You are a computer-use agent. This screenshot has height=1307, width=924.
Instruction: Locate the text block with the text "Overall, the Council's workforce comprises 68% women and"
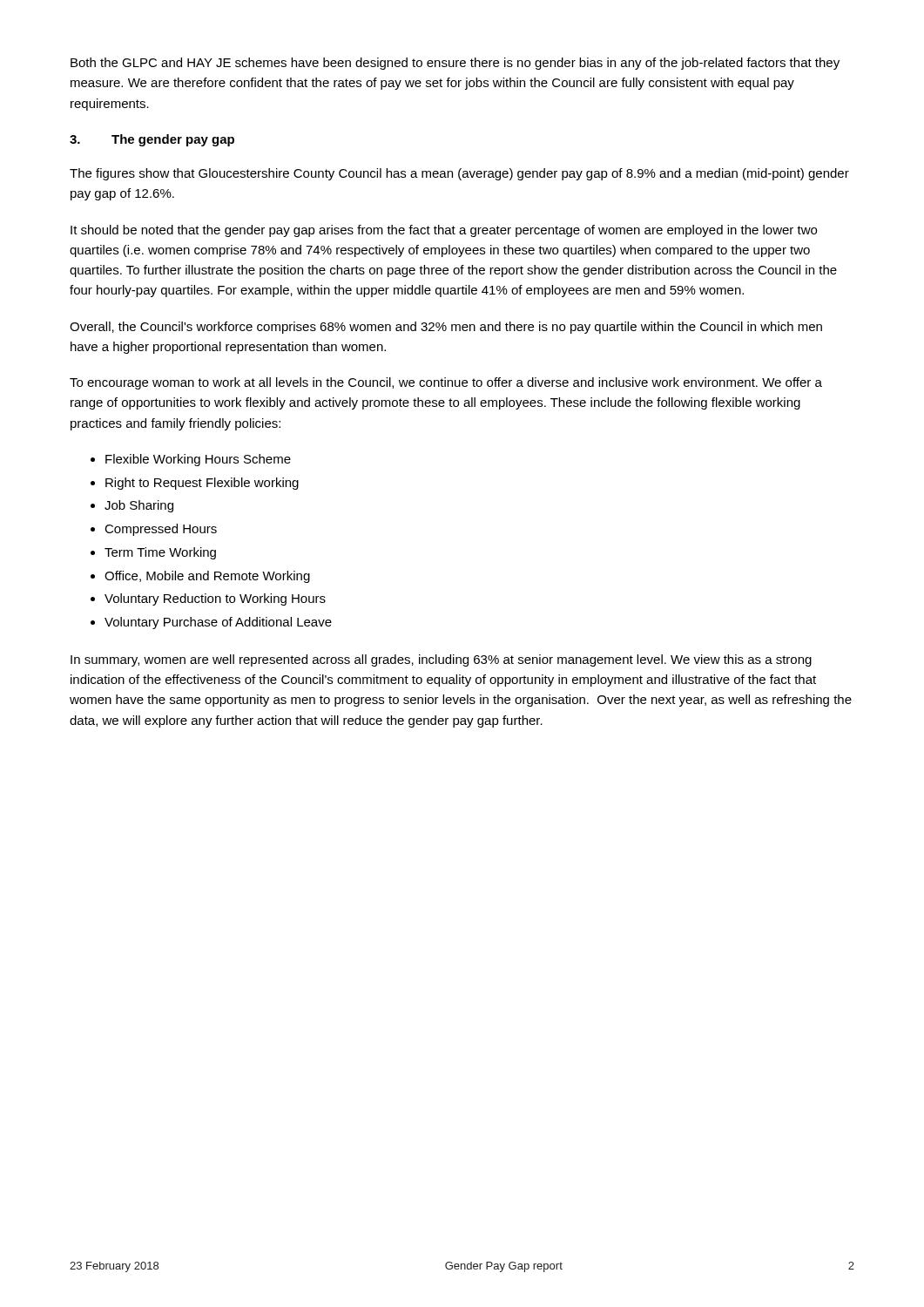[446, 336]
